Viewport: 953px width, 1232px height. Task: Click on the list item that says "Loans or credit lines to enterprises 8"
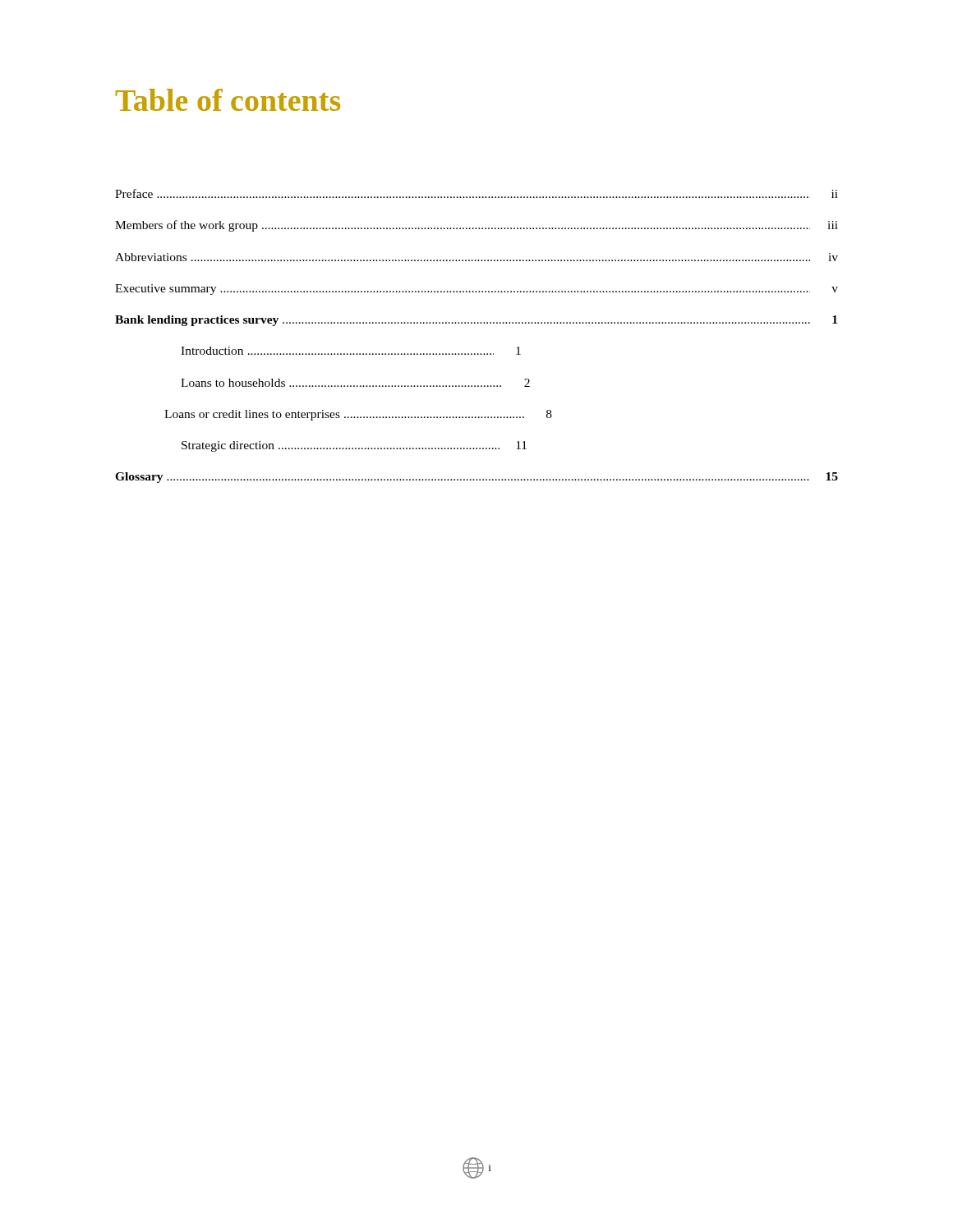[x=476, y=414]
